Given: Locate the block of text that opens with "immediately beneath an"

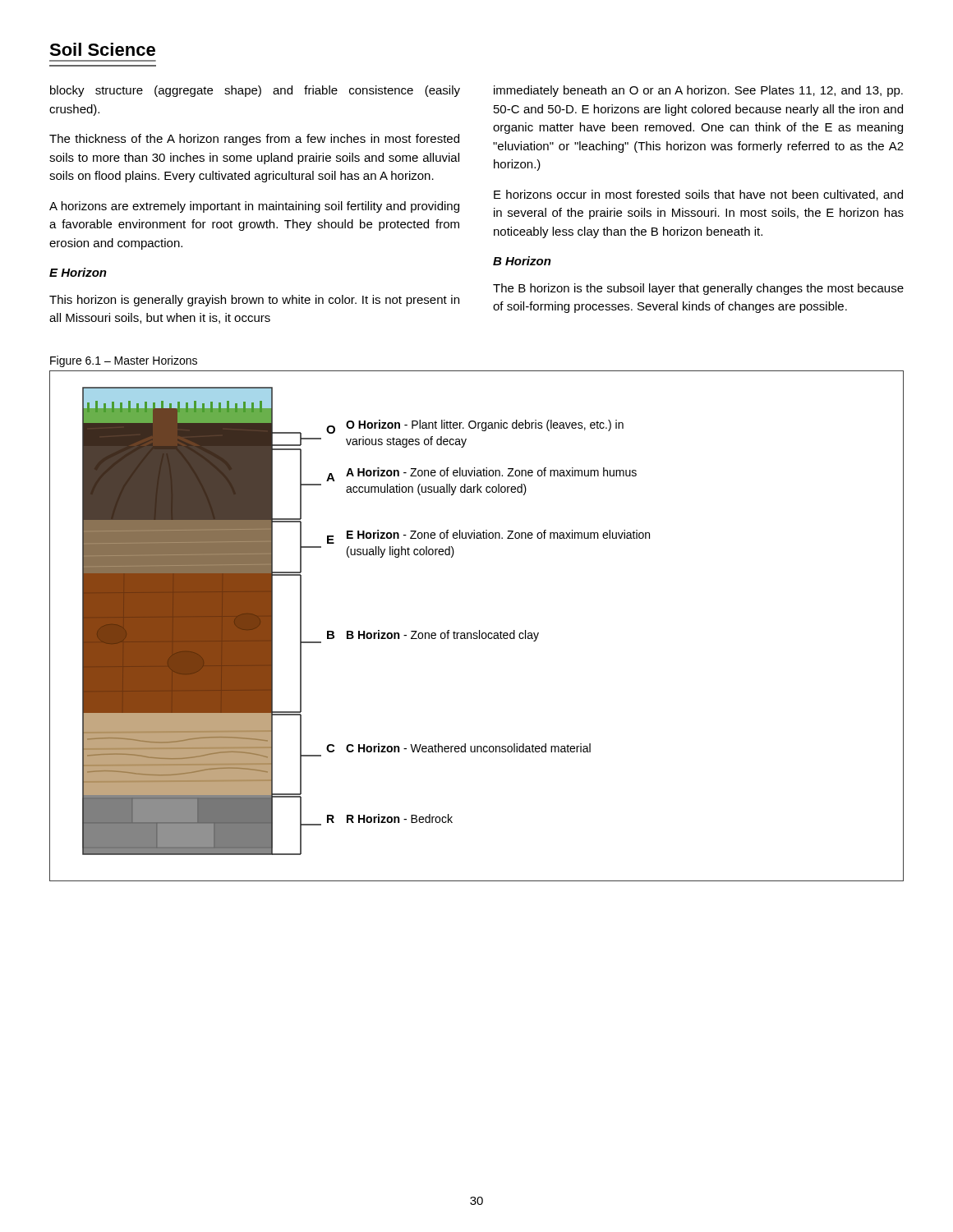Looking at the screenshot, I should 698,161.
